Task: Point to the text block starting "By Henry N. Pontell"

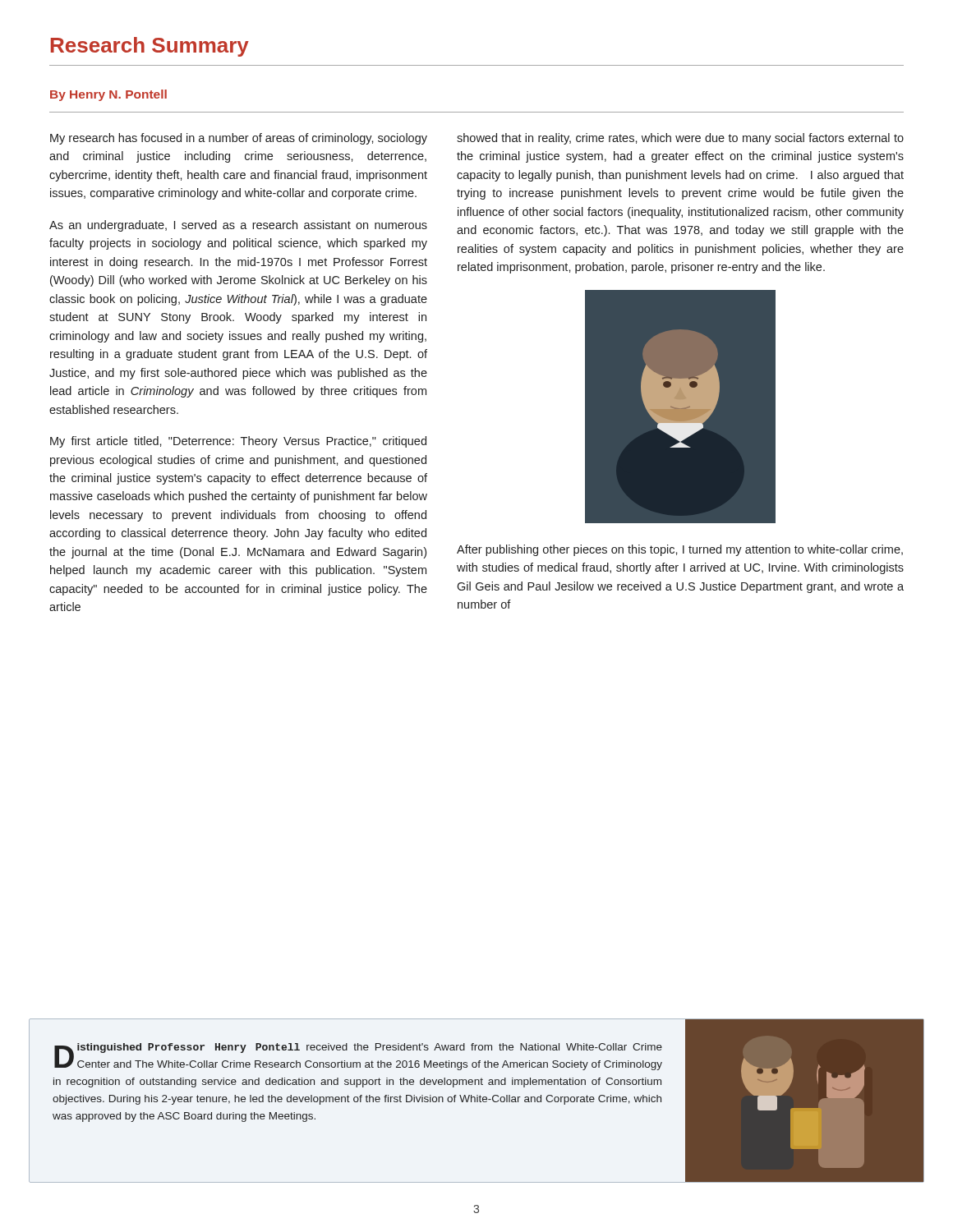Action: pos(108,95)
